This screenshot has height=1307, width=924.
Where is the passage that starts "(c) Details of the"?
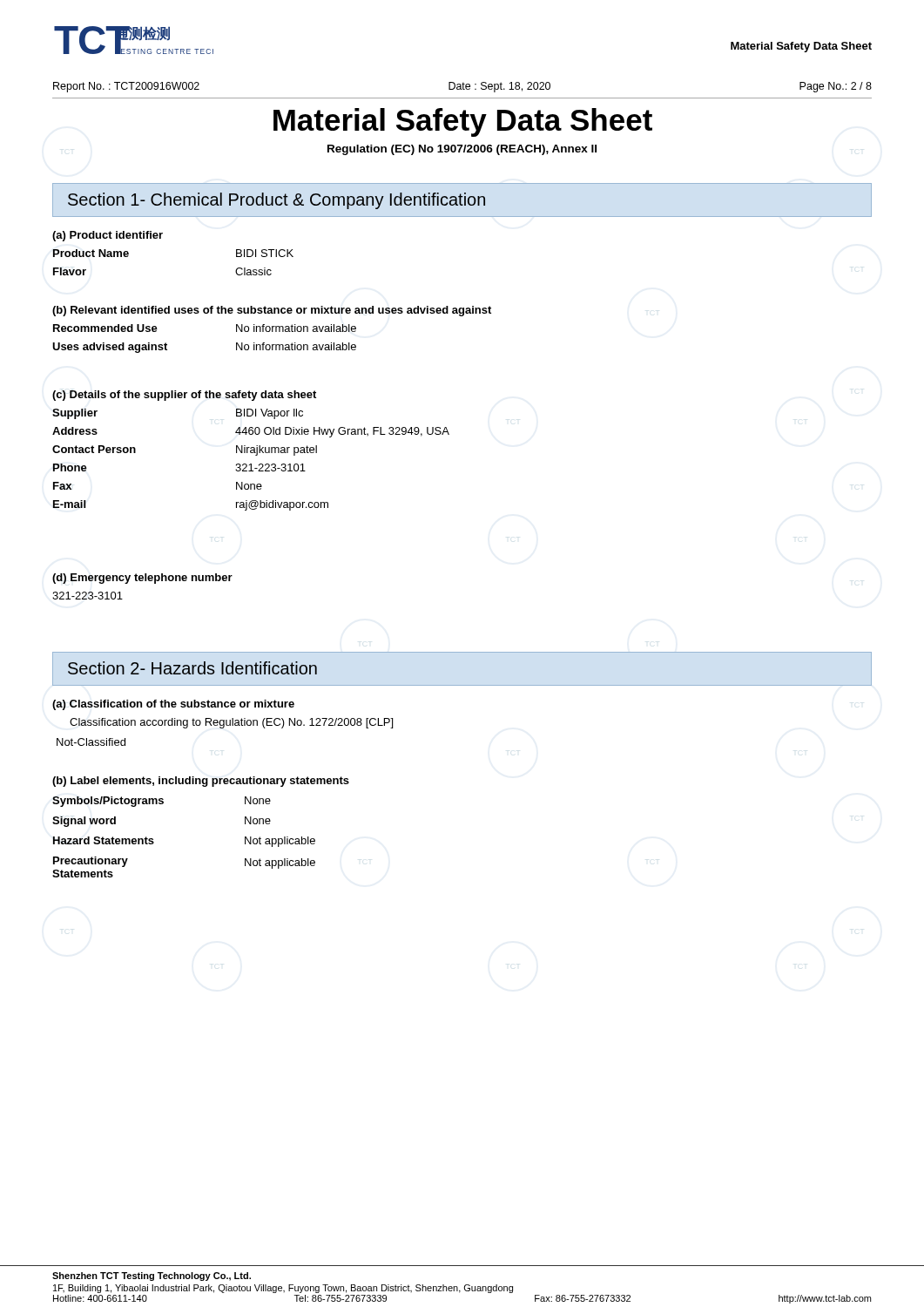coord(184,396)
